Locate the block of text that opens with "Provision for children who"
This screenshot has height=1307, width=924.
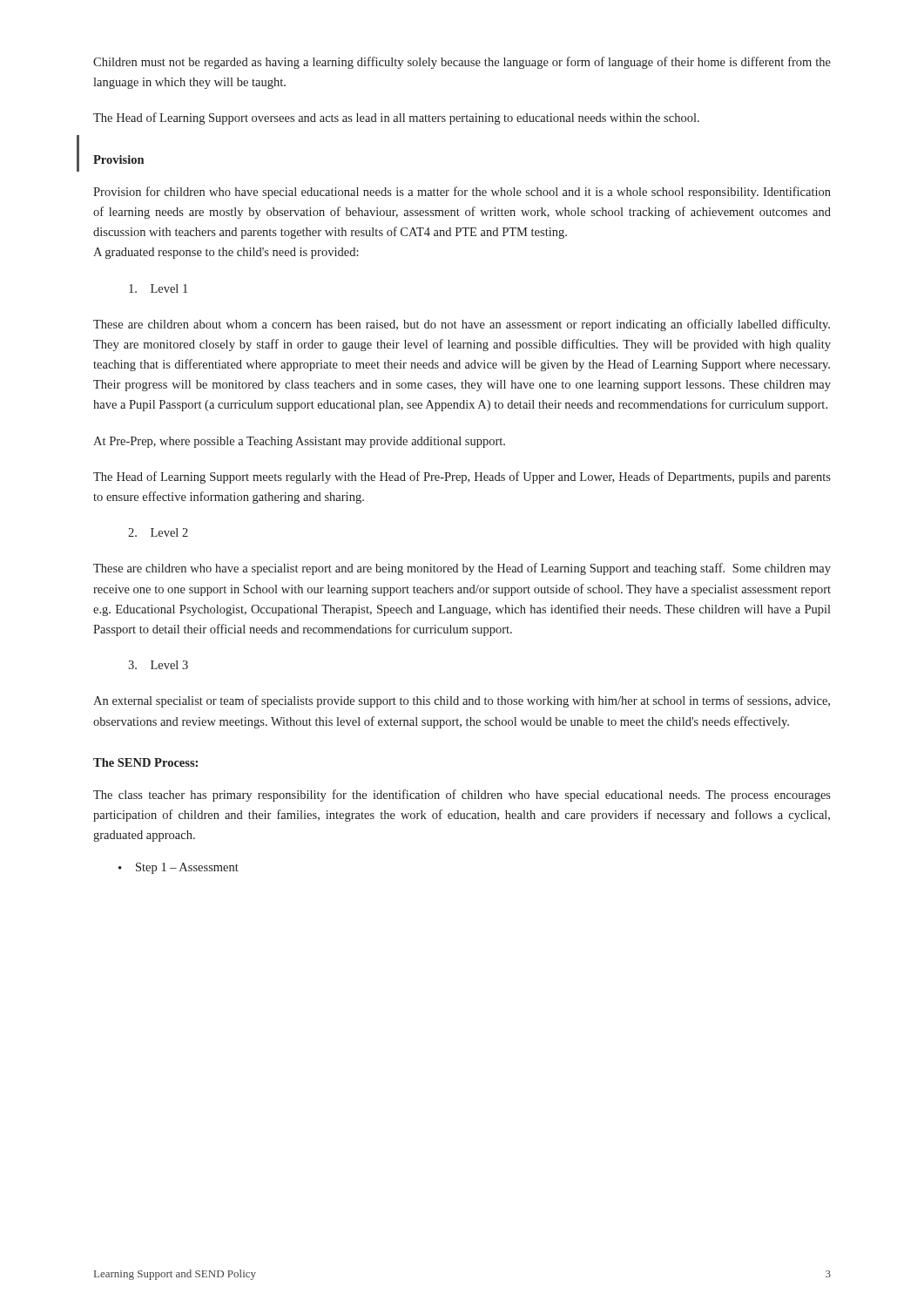(462, 222)
